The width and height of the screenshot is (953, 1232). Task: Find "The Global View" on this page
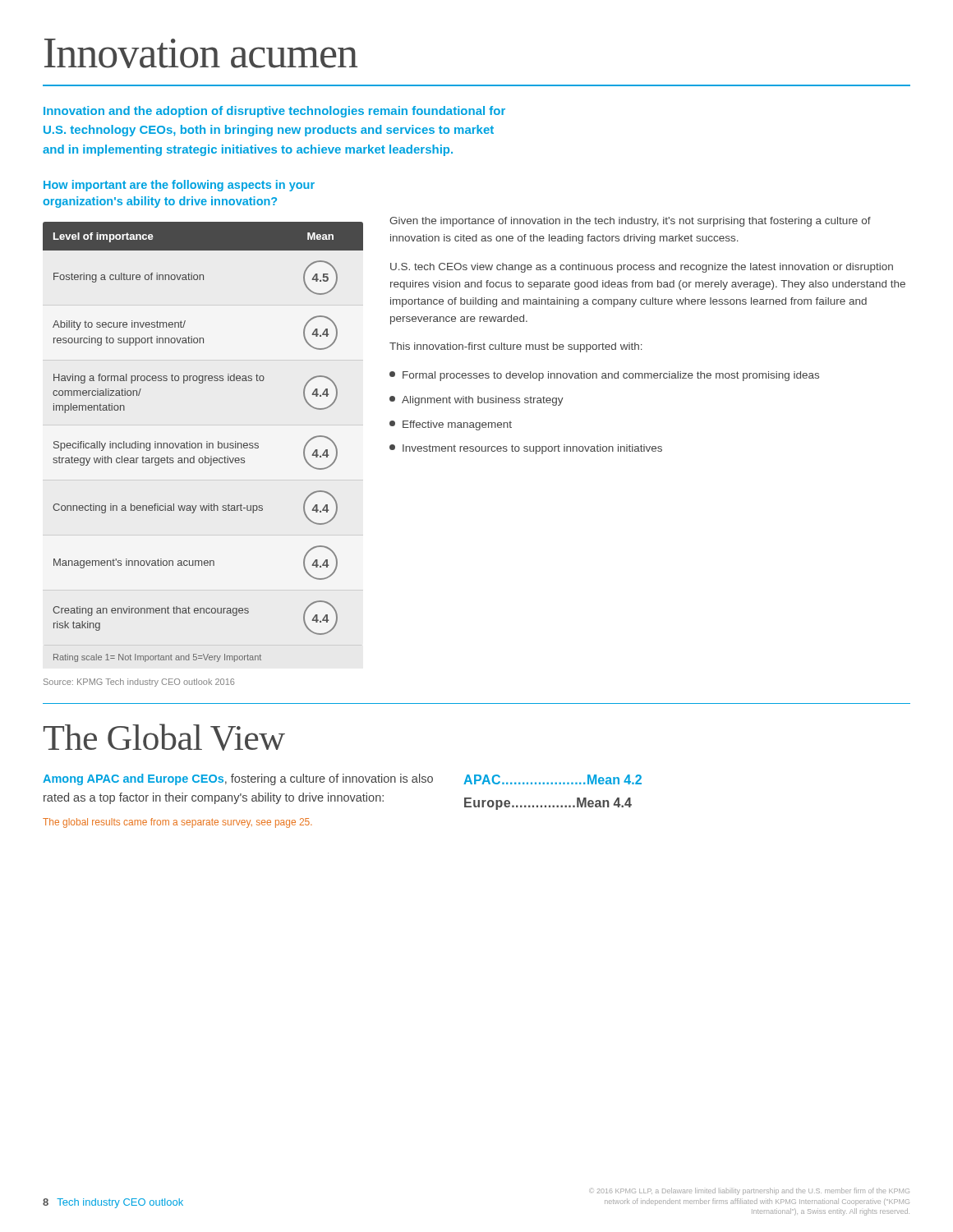pos(164,737)
